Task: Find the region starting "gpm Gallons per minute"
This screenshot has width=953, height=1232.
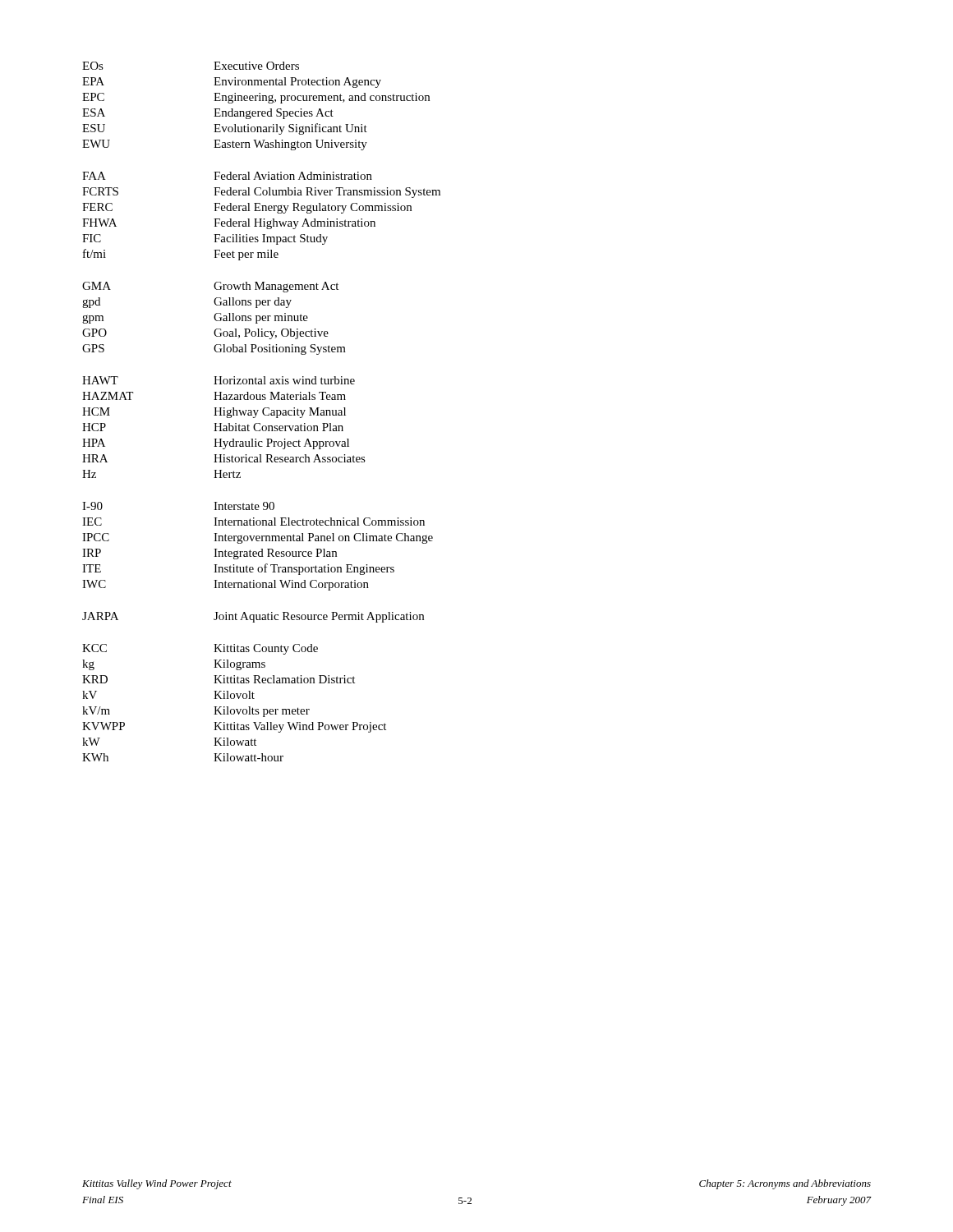Action: click(x=96, y=318)
